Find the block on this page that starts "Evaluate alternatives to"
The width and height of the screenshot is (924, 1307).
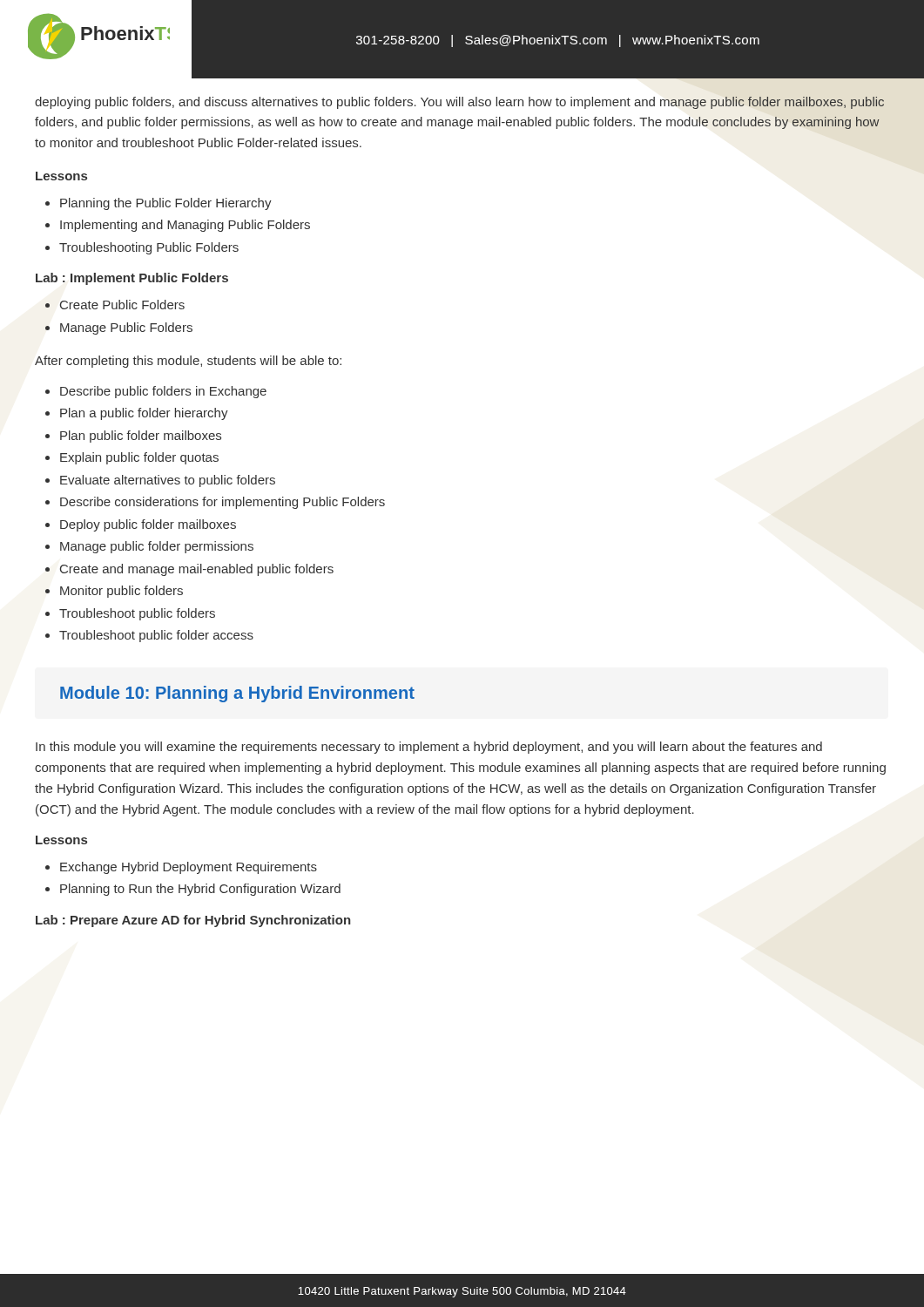pos(167,479)
